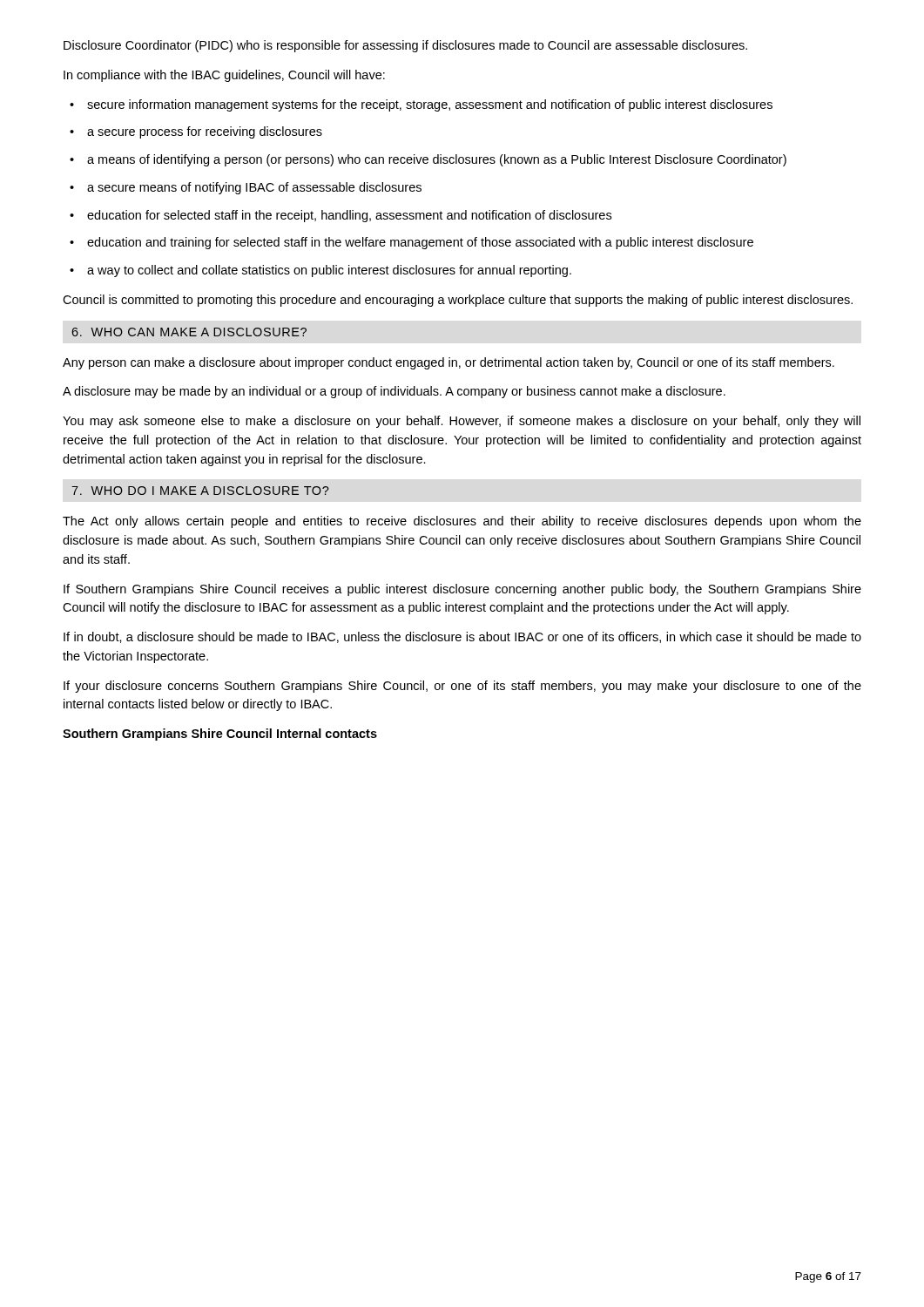924x1307 pixels.
Task: Where is the section header that starts "7. WHO DO I"?
Action: tap(200, 491)
